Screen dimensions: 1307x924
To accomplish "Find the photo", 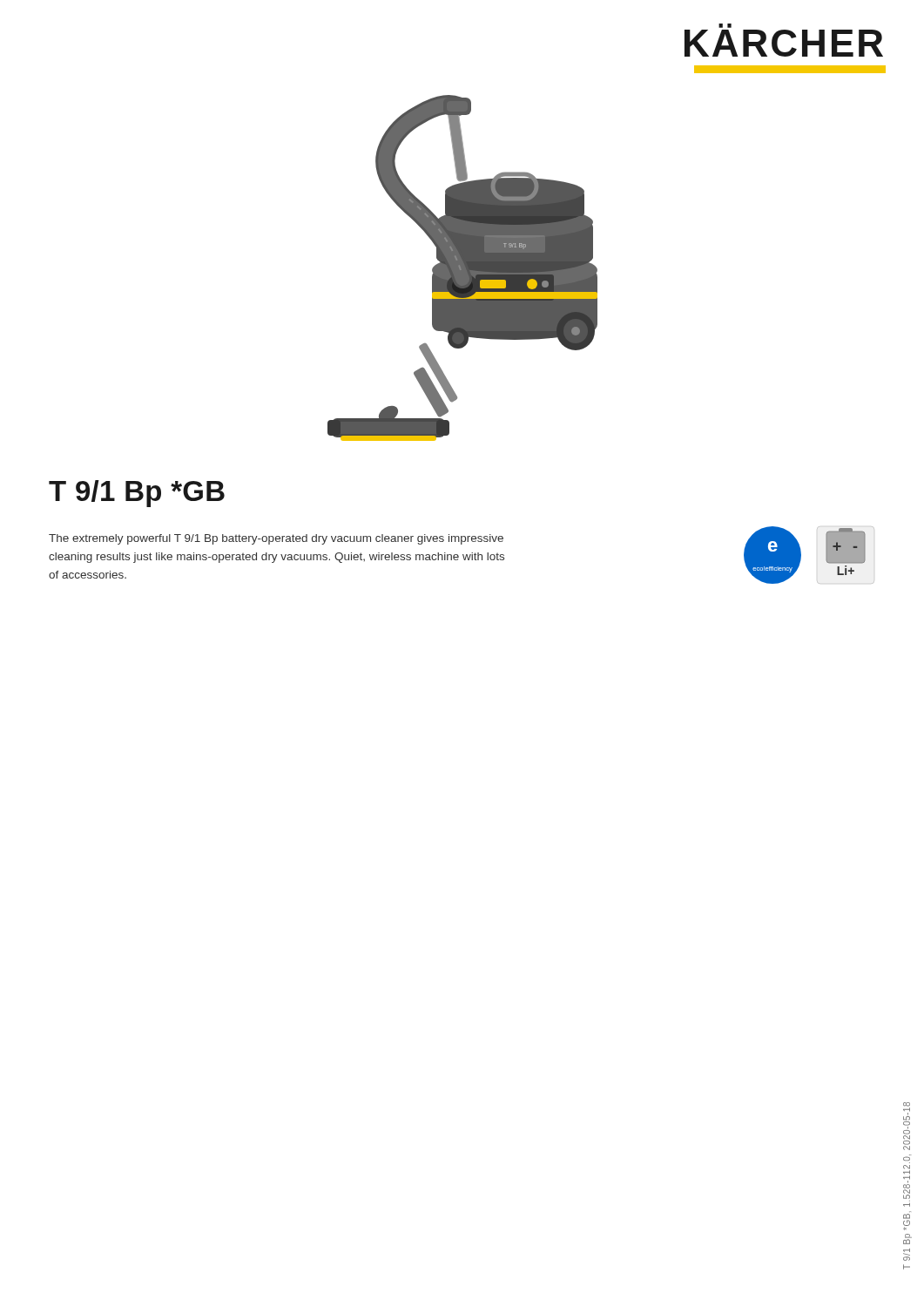I will point(462,261).
